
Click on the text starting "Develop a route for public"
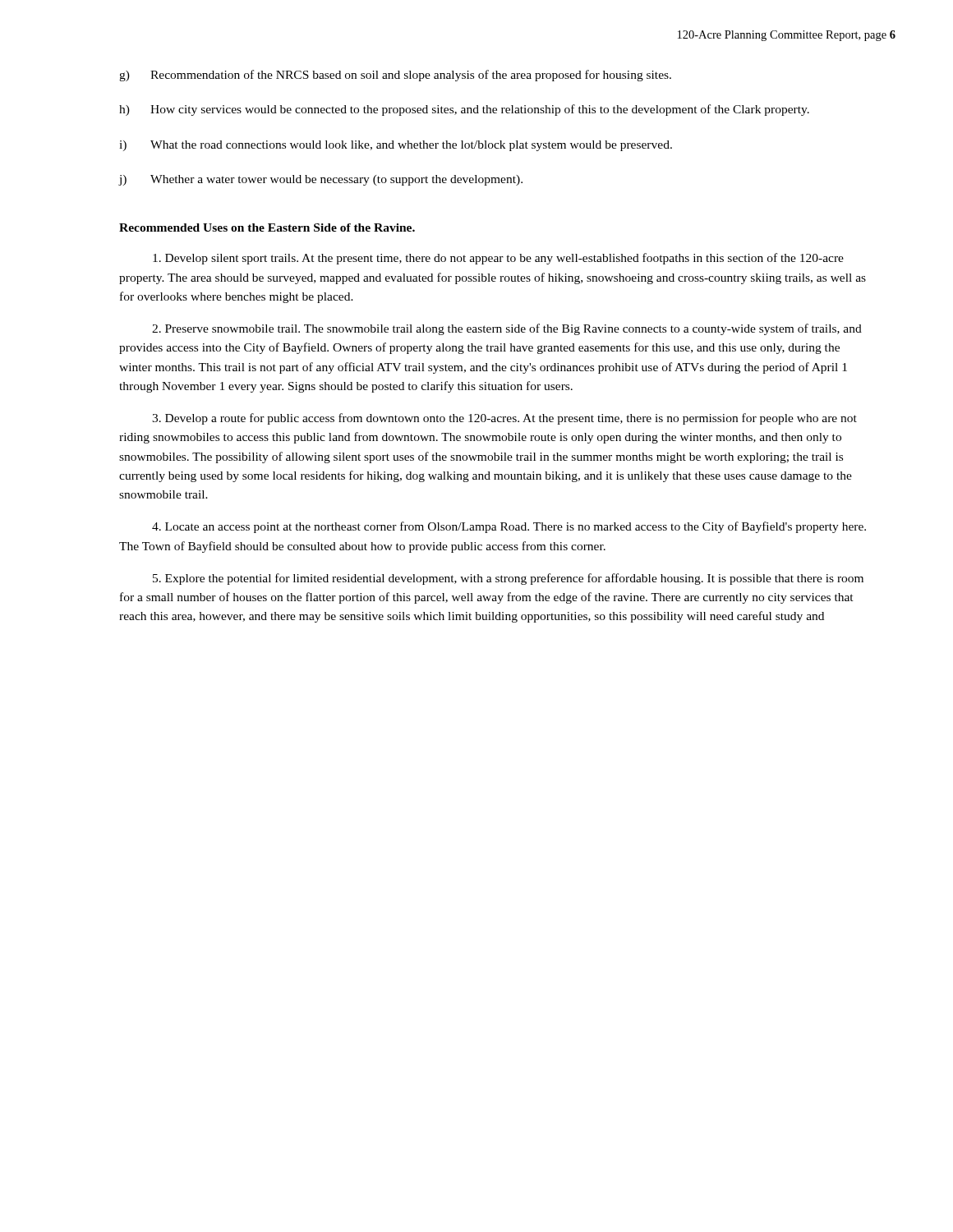[x=488, y=456]
